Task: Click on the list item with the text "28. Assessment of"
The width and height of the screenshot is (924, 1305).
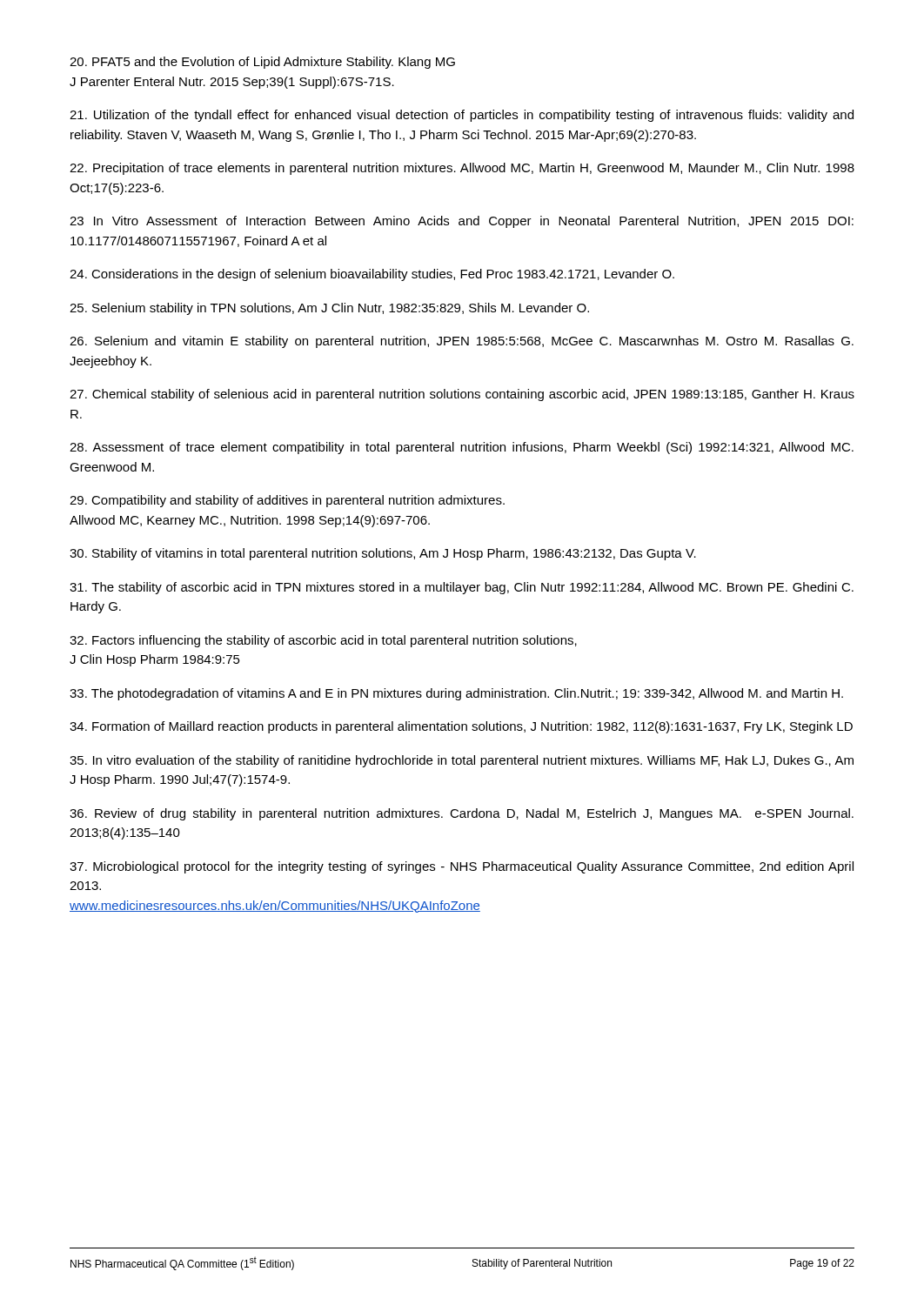Action: pos(462,457)
